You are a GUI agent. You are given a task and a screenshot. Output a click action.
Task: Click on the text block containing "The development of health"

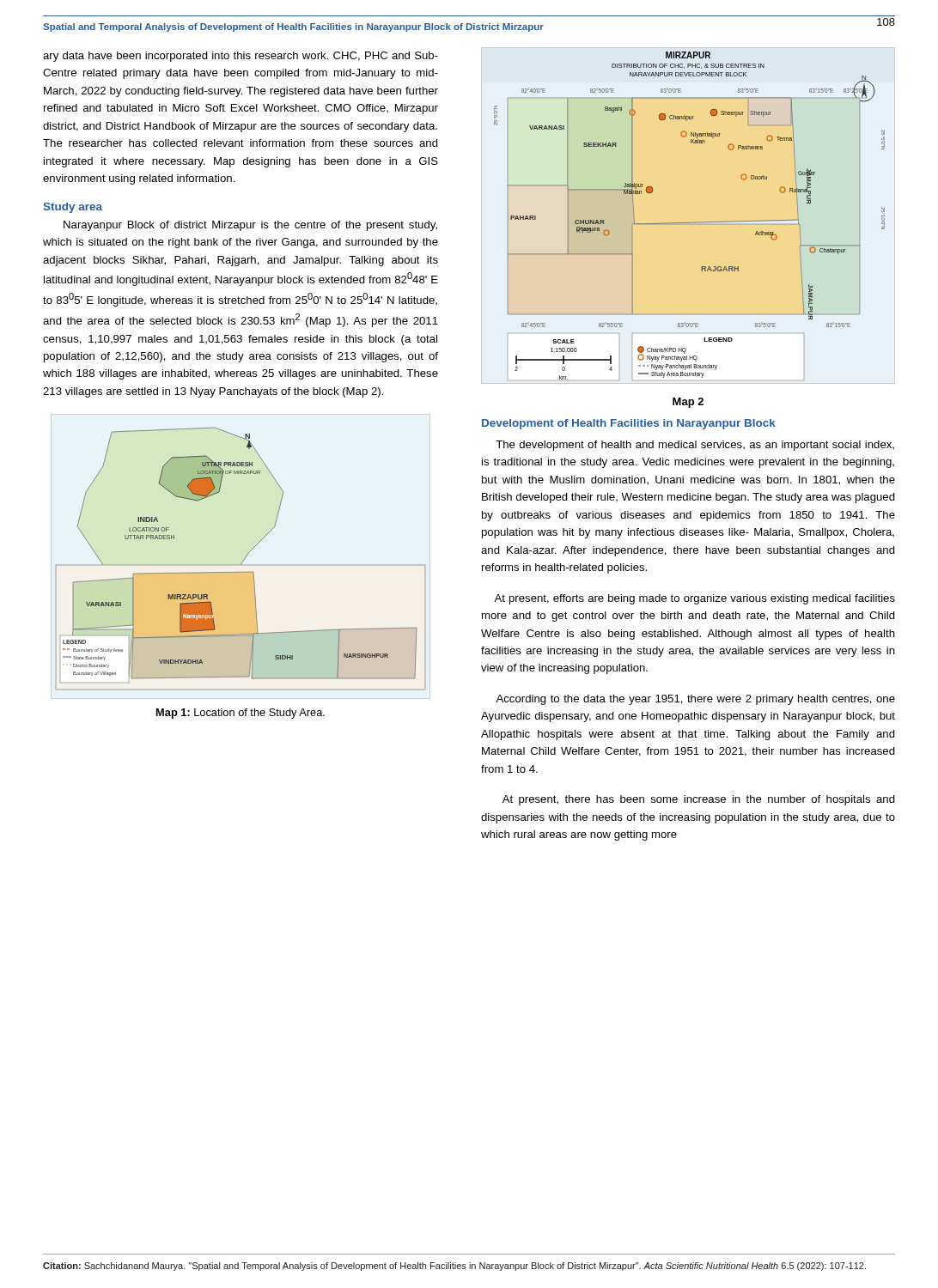coord(688,506)
